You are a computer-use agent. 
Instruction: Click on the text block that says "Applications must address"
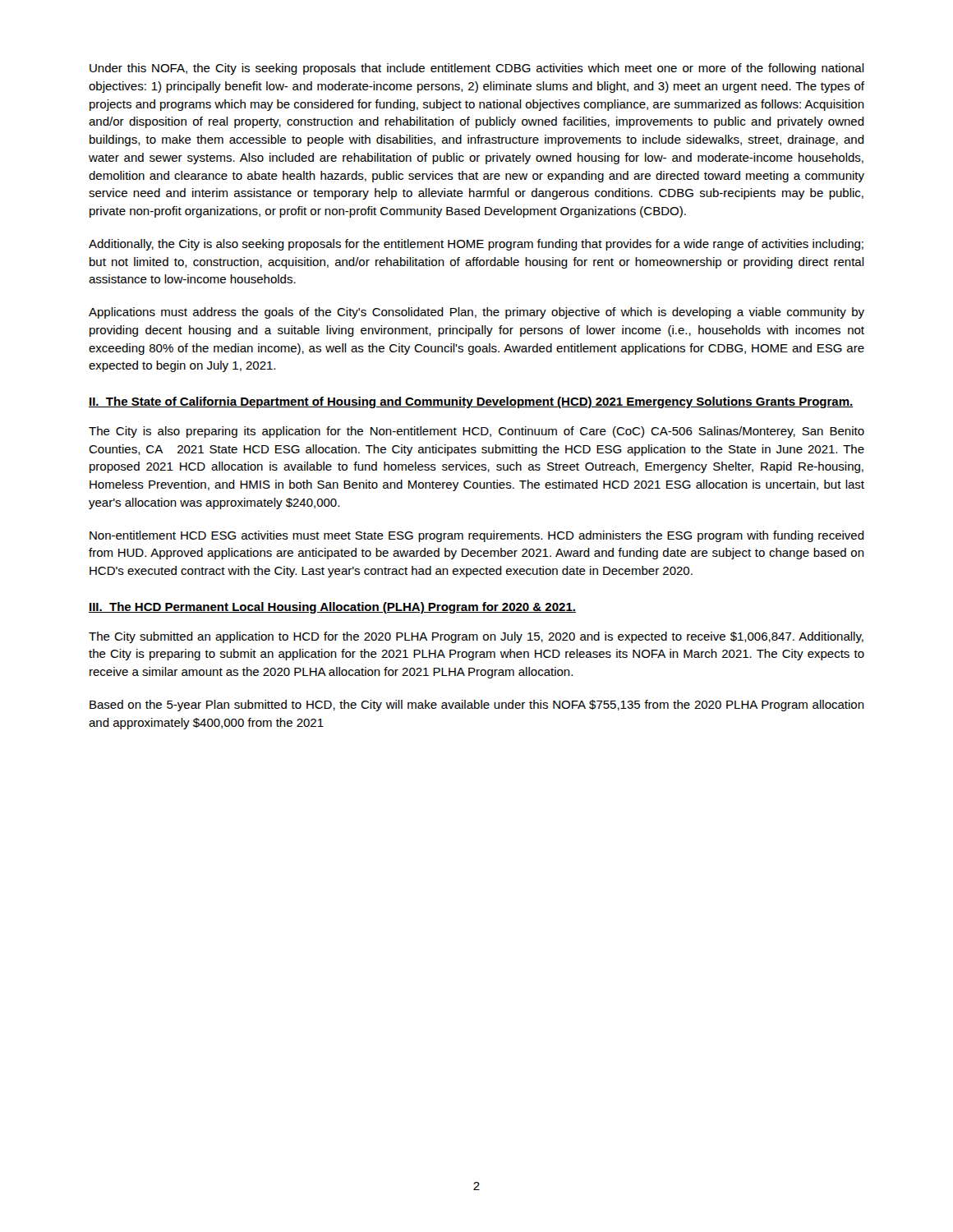[x=476, y=338]
